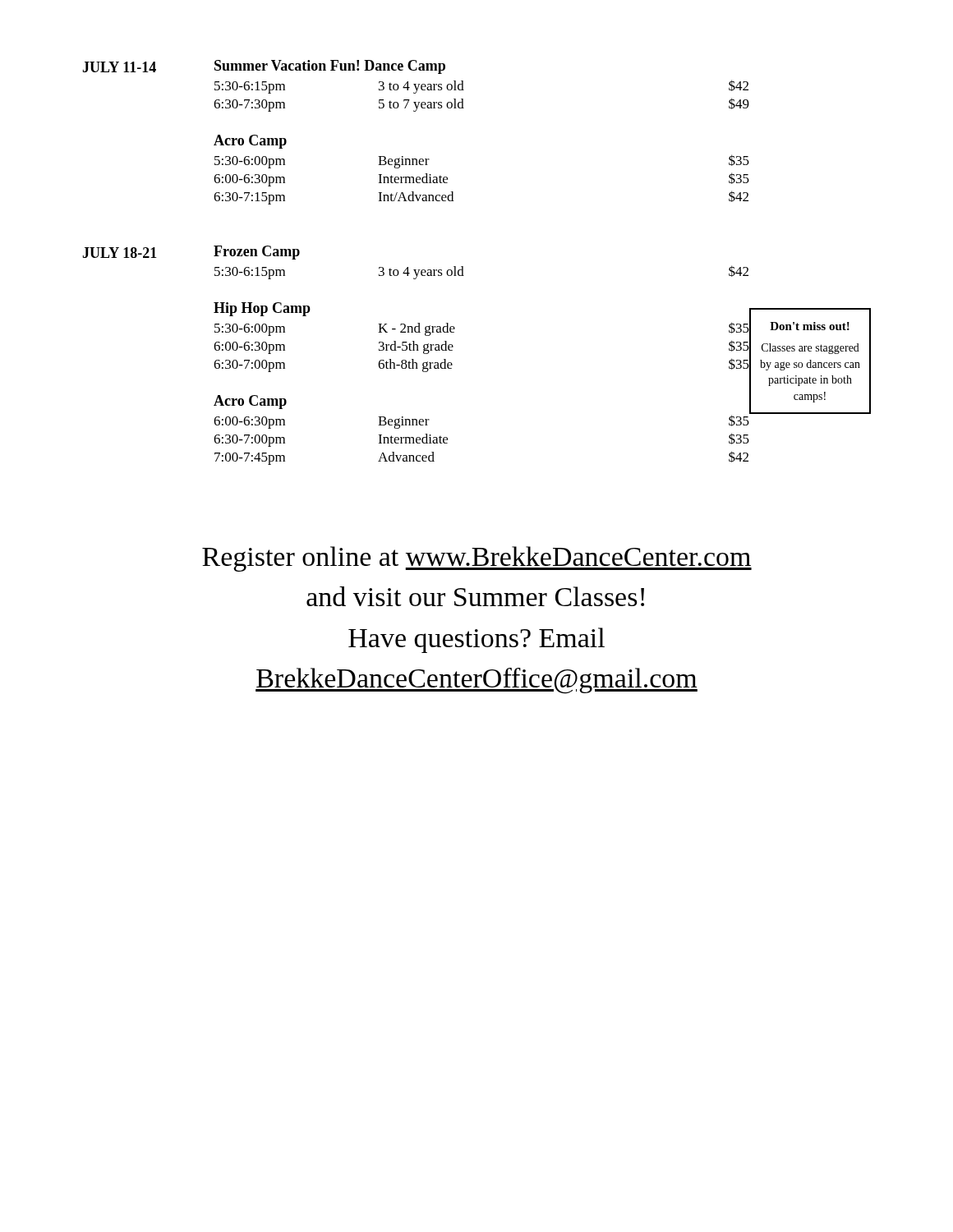Click on the text block starting "Don't miss out! Classes are staggered by"

(810, 361)
